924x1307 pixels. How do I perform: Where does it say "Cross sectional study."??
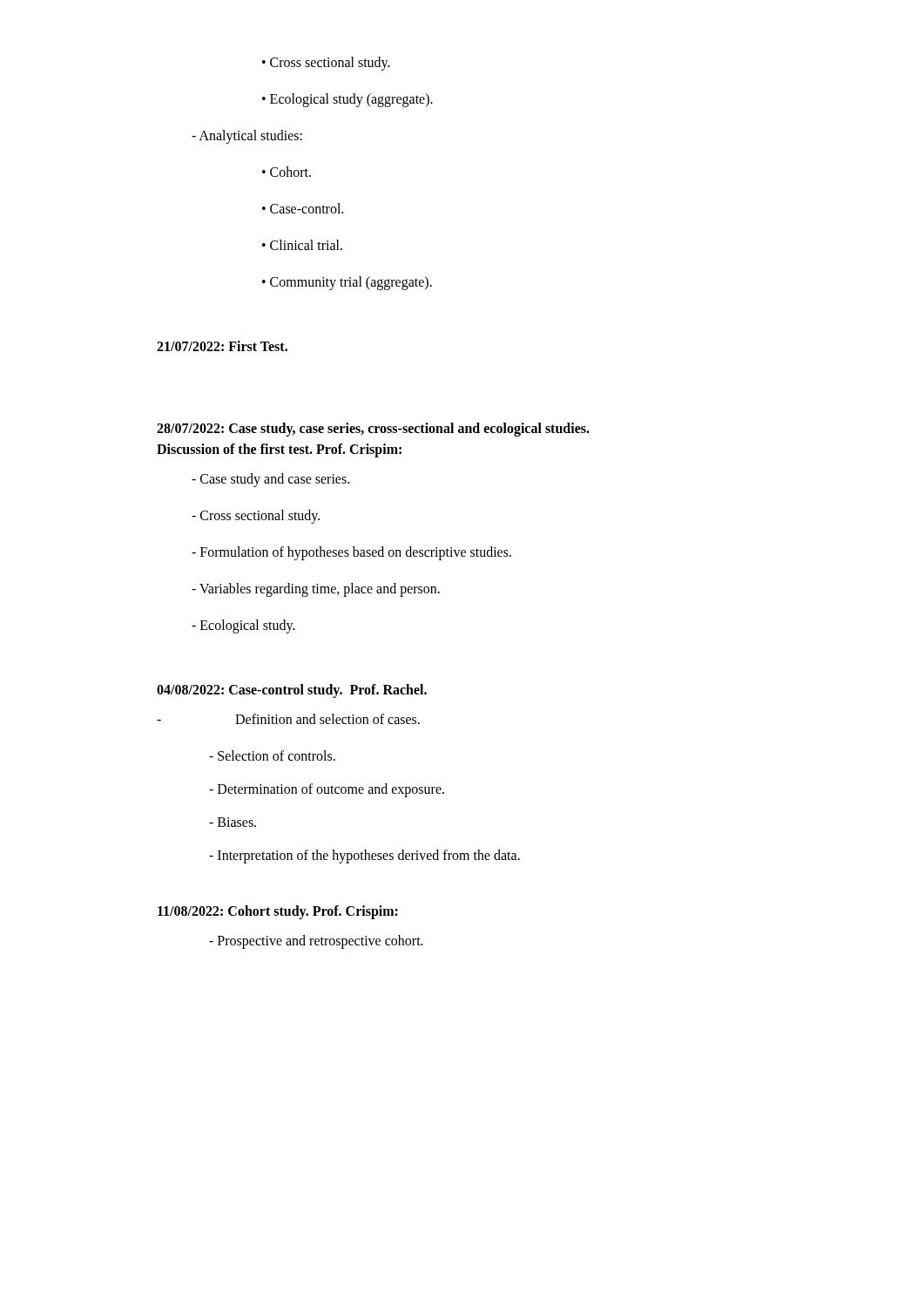click(256, 515)
